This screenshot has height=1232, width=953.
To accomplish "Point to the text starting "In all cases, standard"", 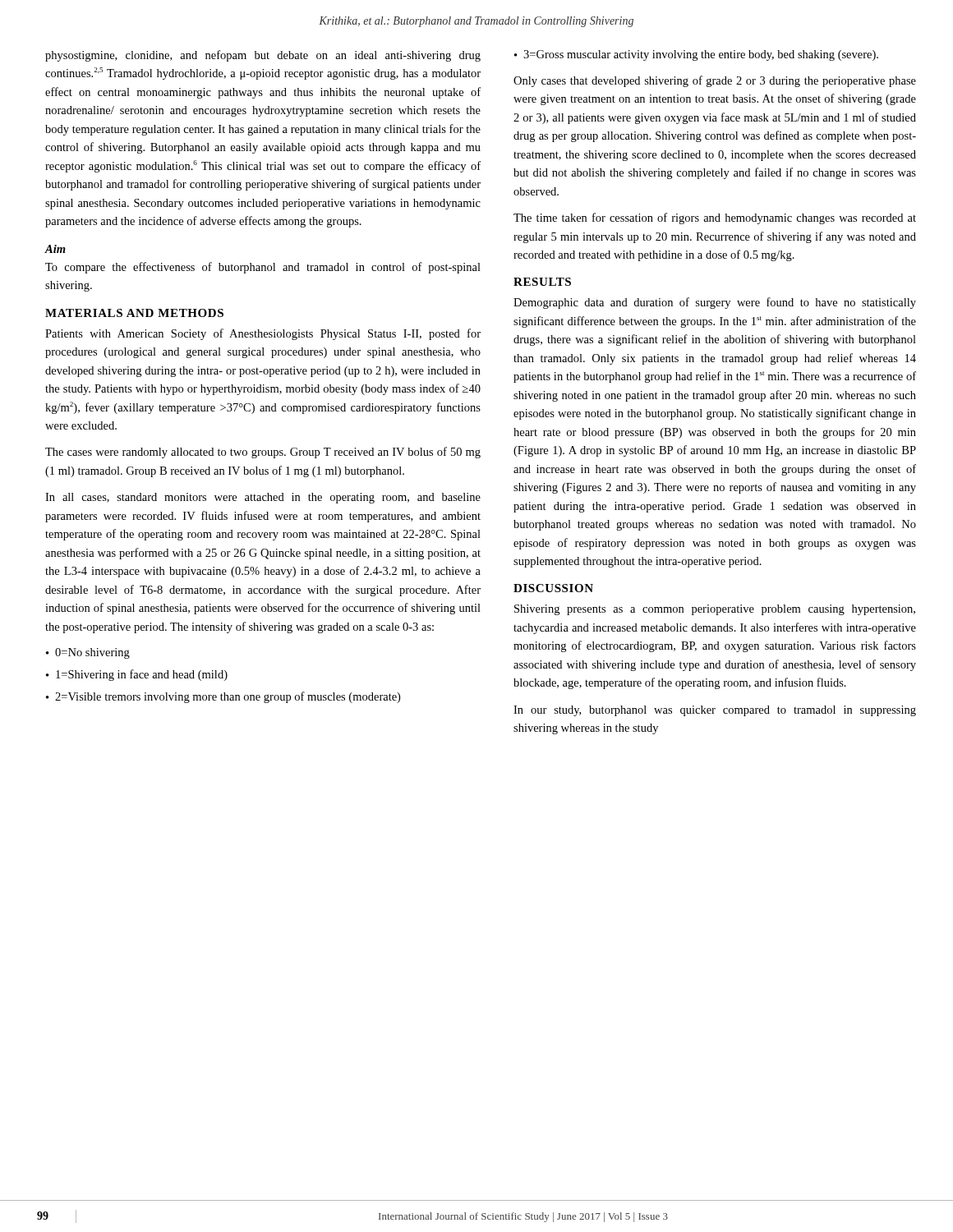I will click(x=263, y=562).
